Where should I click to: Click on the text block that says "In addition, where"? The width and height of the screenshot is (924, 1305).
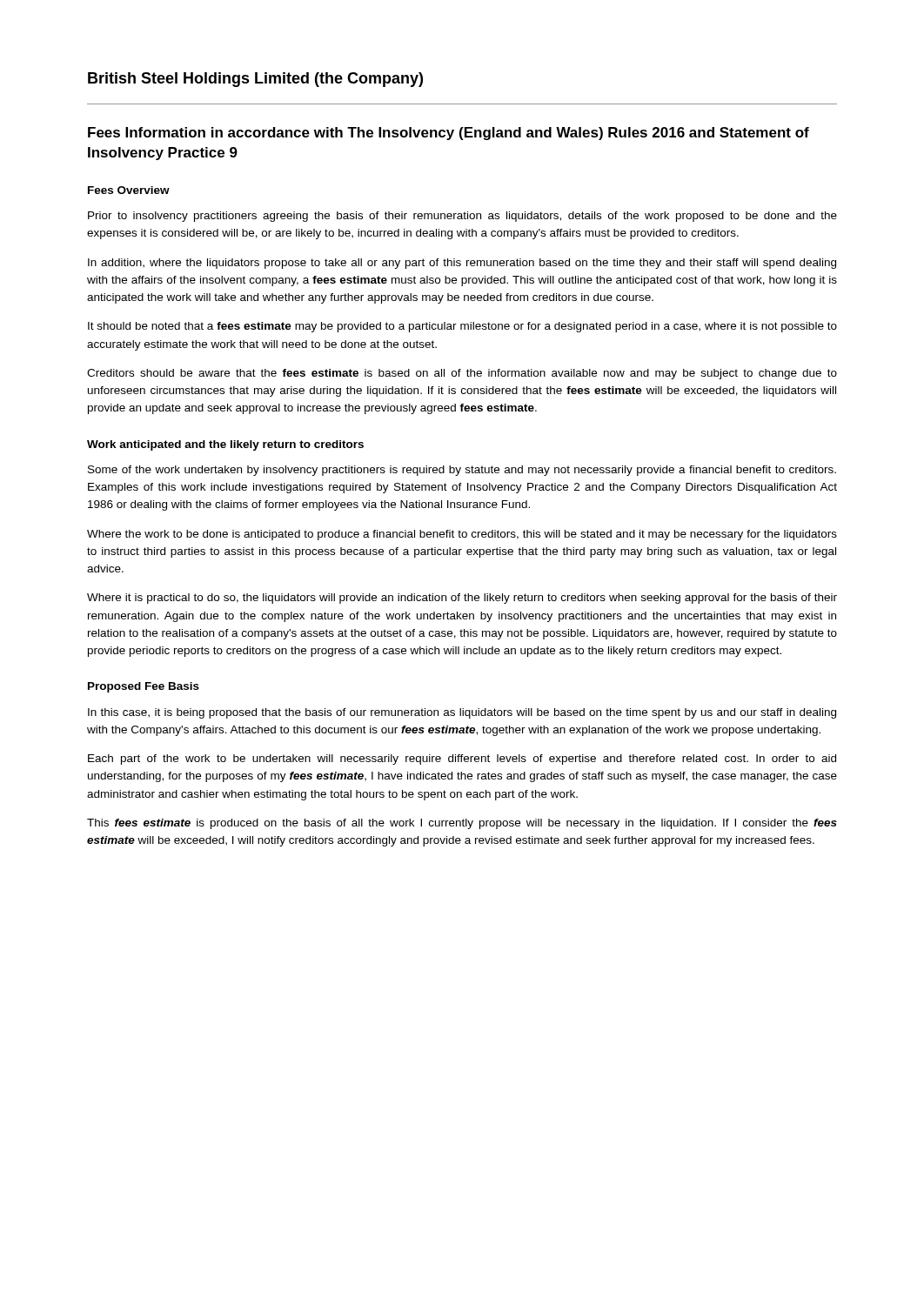462,280
